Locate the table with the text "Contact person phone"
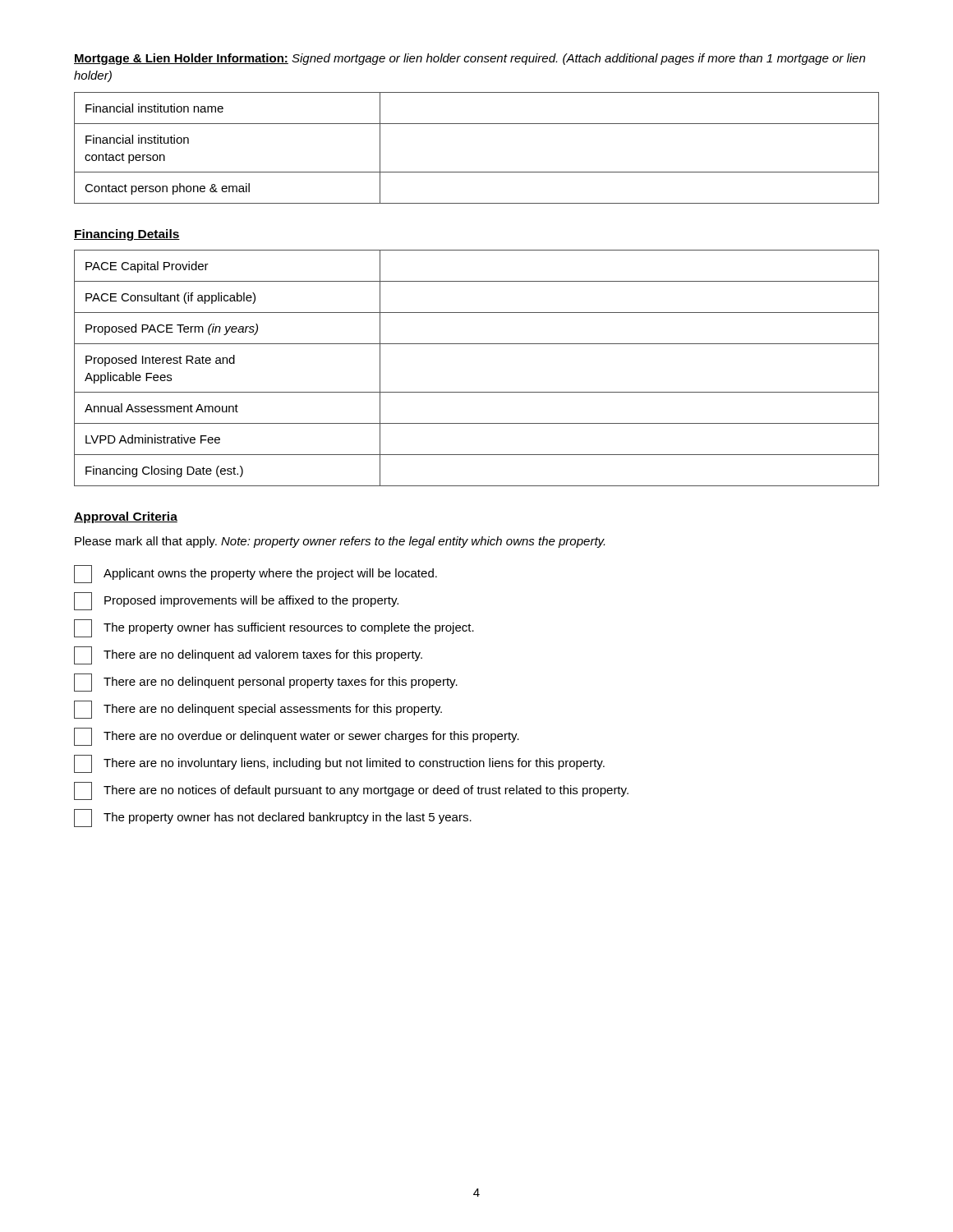The height and width of the screenshot is (1232, 953). click(x=476, y=148)
